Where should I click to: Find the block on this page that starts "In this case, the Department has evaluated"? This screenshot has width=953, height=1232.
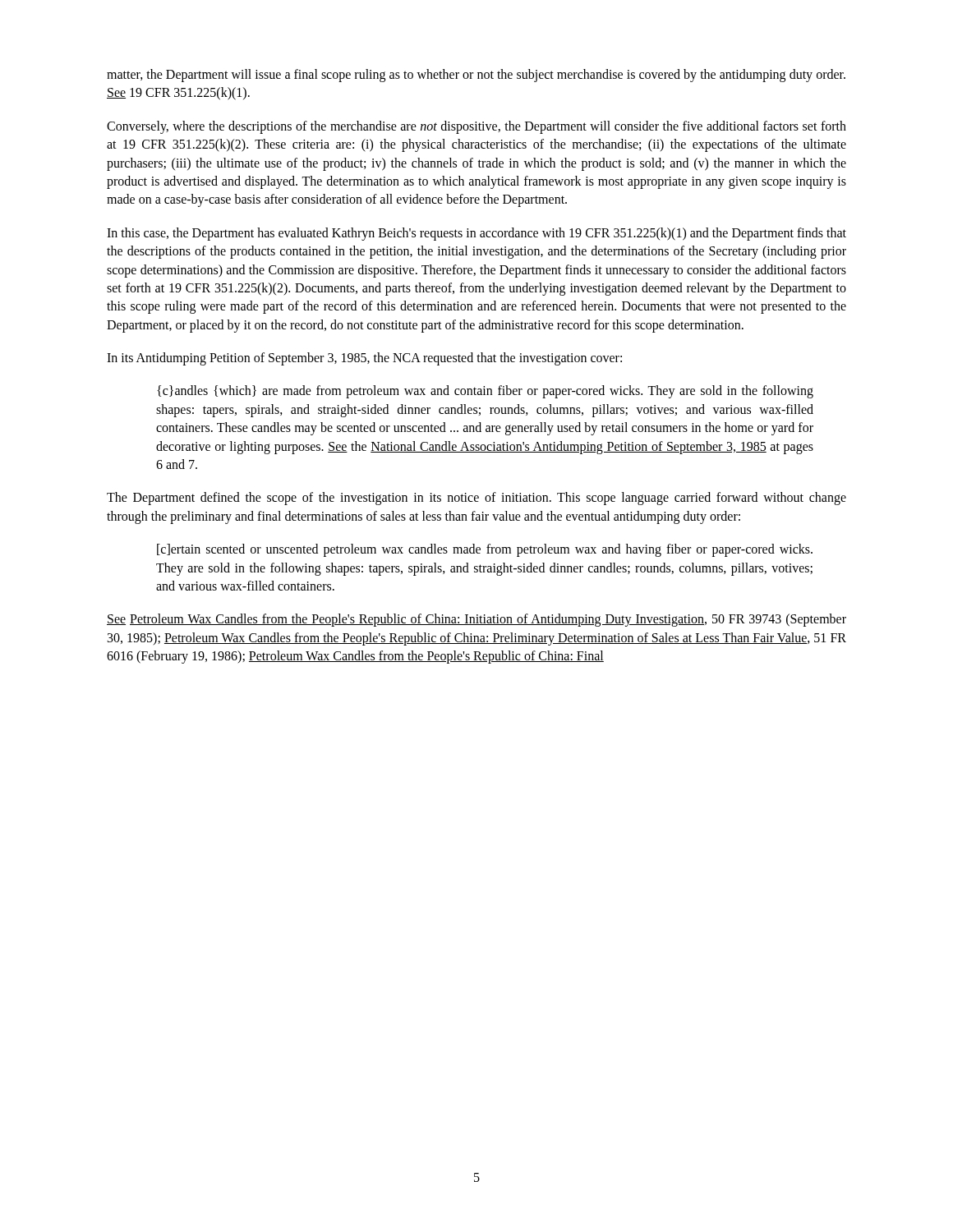coord(476,279)
